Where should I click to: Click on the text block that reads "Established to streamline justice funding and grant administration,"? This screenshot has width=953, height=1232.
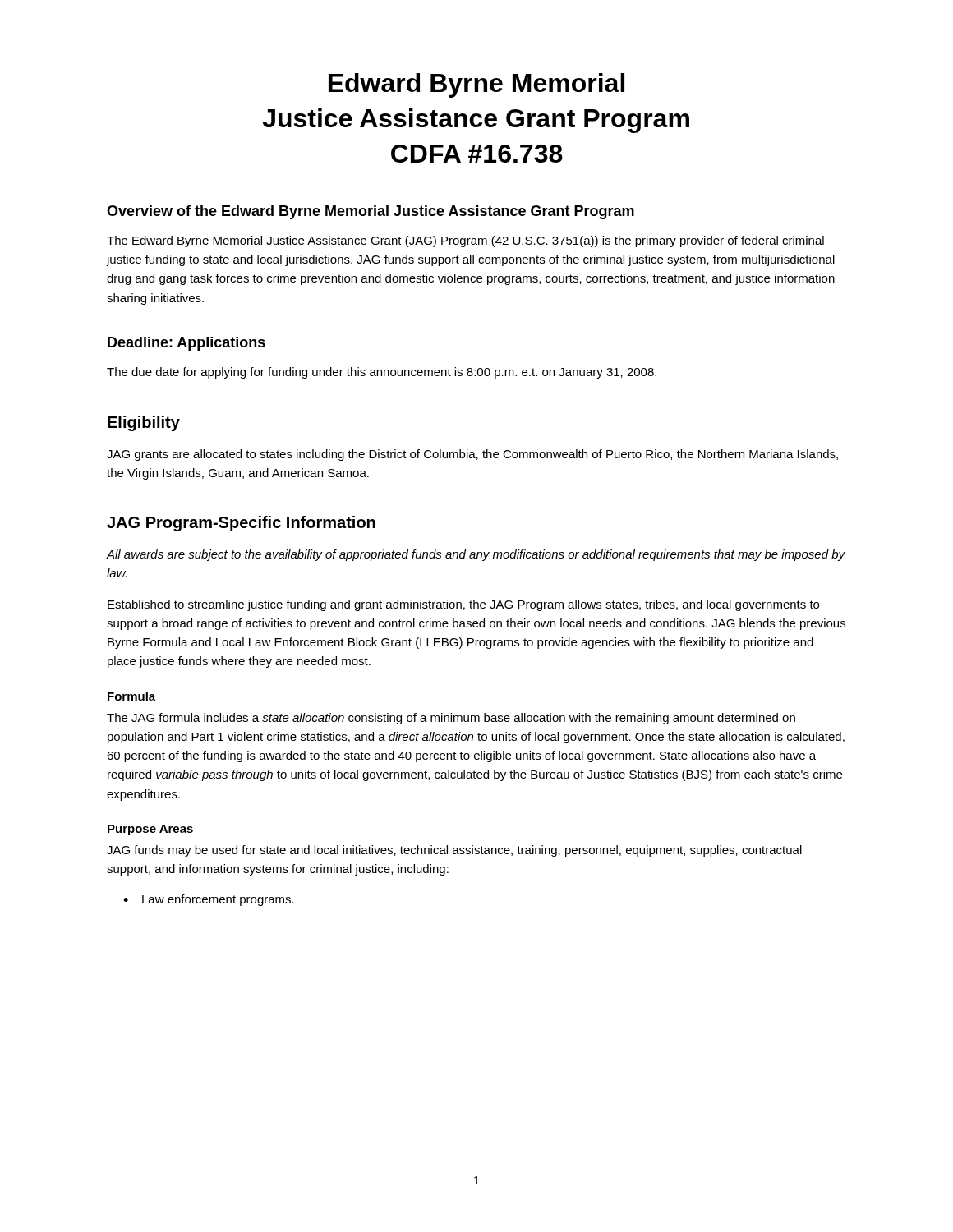[x=476, y=632]
